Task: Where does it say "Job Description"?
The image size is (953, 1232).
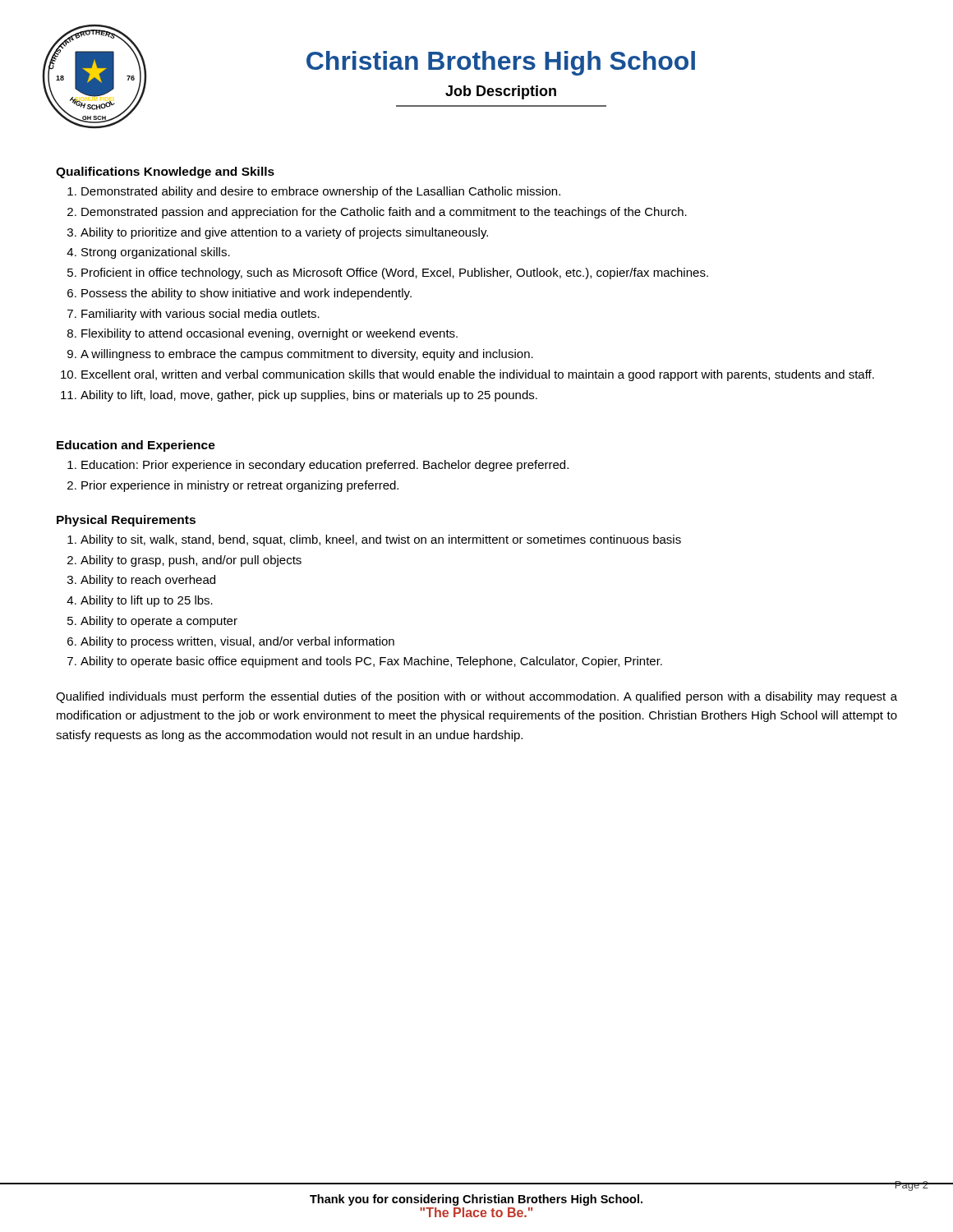Action: pyautogui.click(x=501, y=91)
